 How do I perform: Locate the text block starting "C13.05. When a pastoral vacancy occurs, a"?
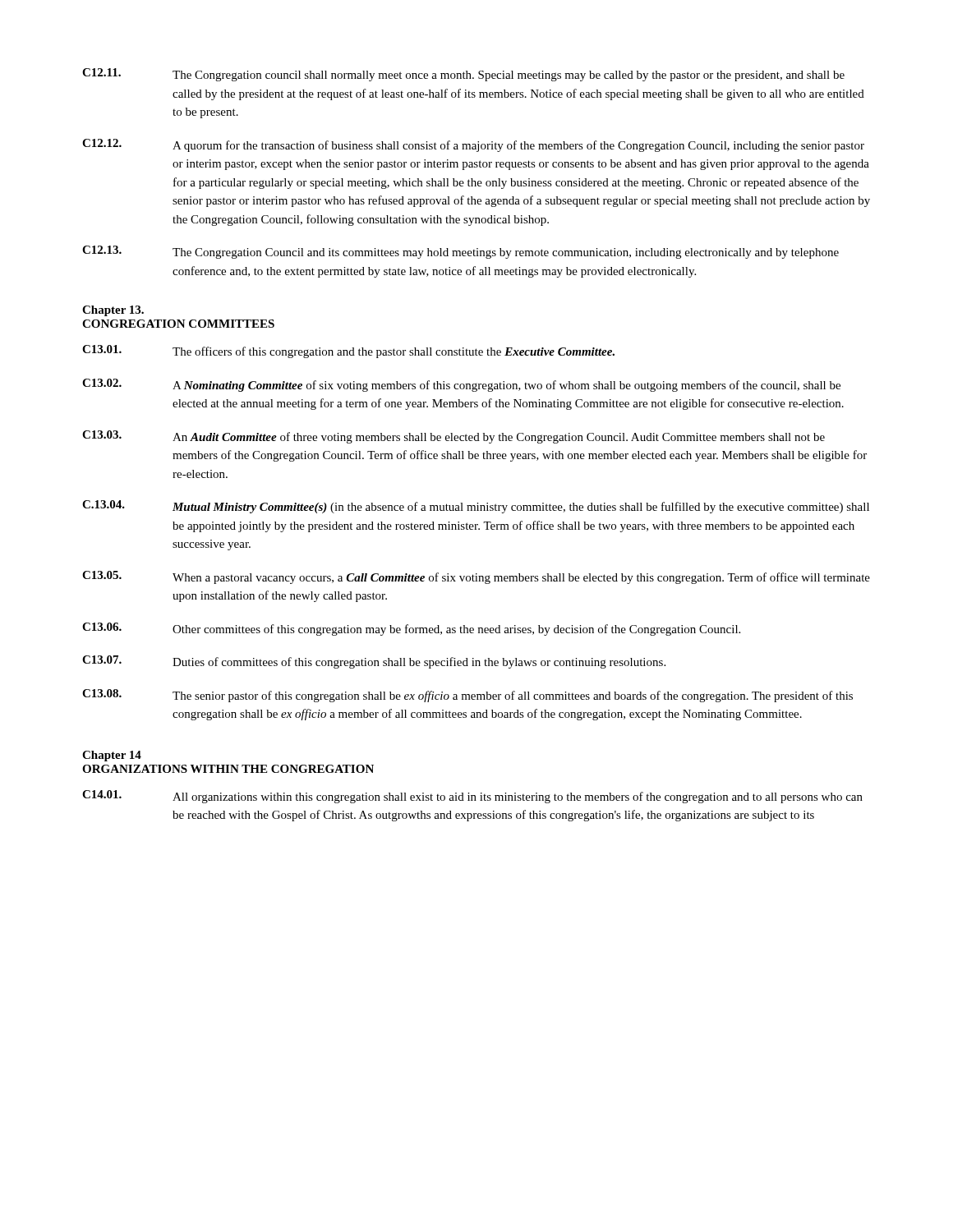click(476, 586)
